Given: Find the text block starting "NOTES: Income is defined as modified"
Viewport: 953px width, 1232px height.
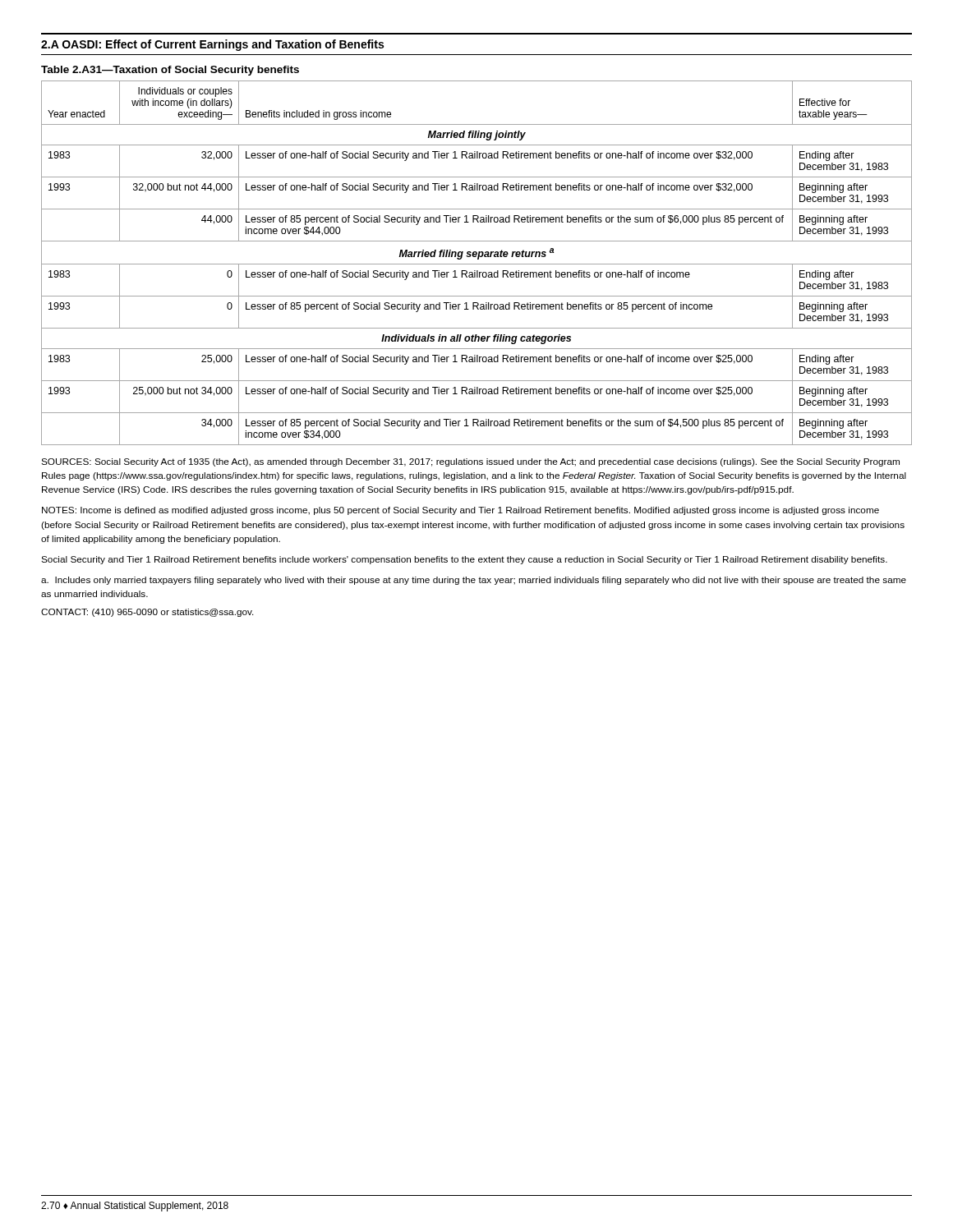Looking at the screenshot, I should coord(473,524).
